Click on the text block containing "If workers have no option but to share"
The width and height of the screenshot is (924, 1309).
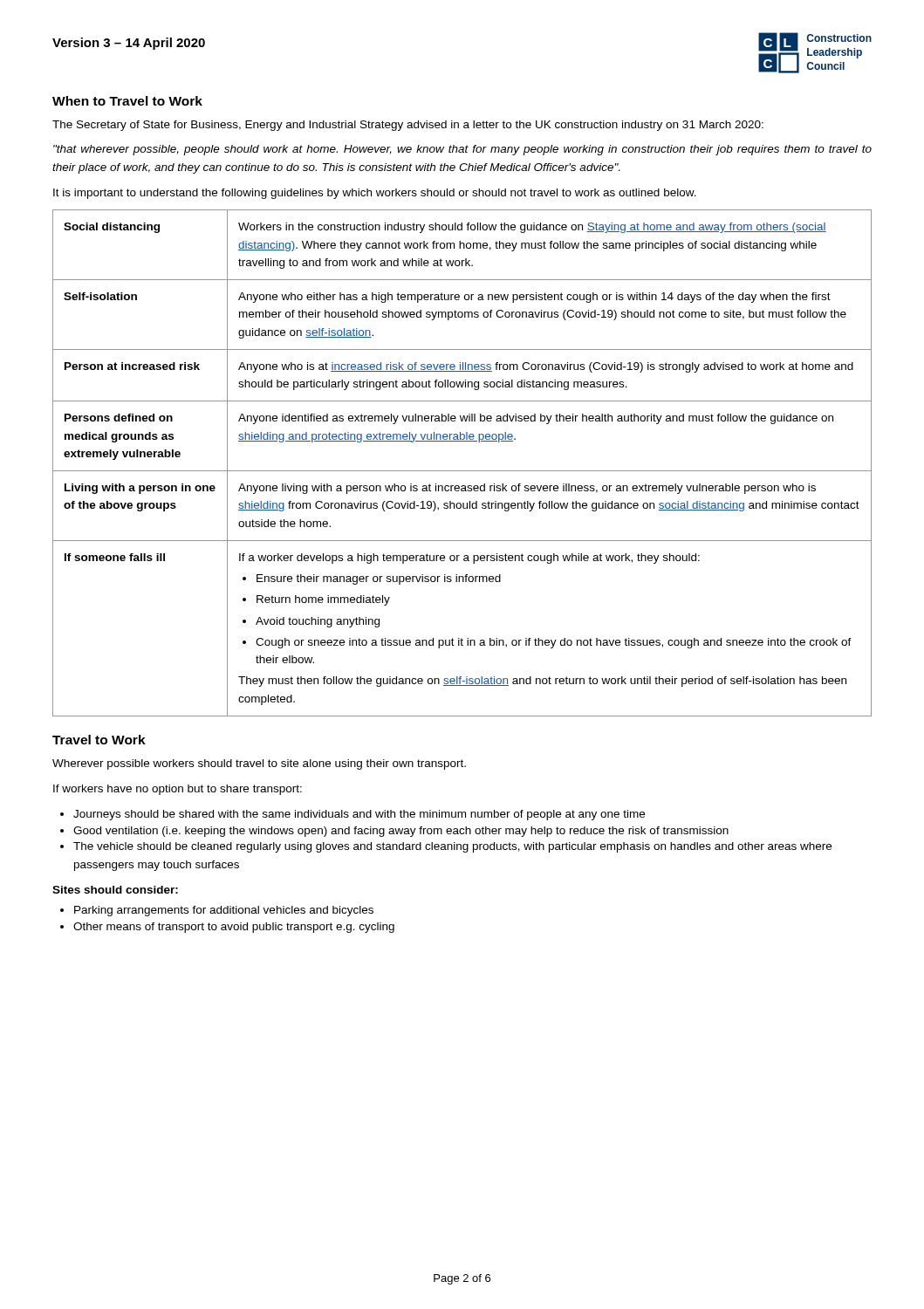click(177, 788)
